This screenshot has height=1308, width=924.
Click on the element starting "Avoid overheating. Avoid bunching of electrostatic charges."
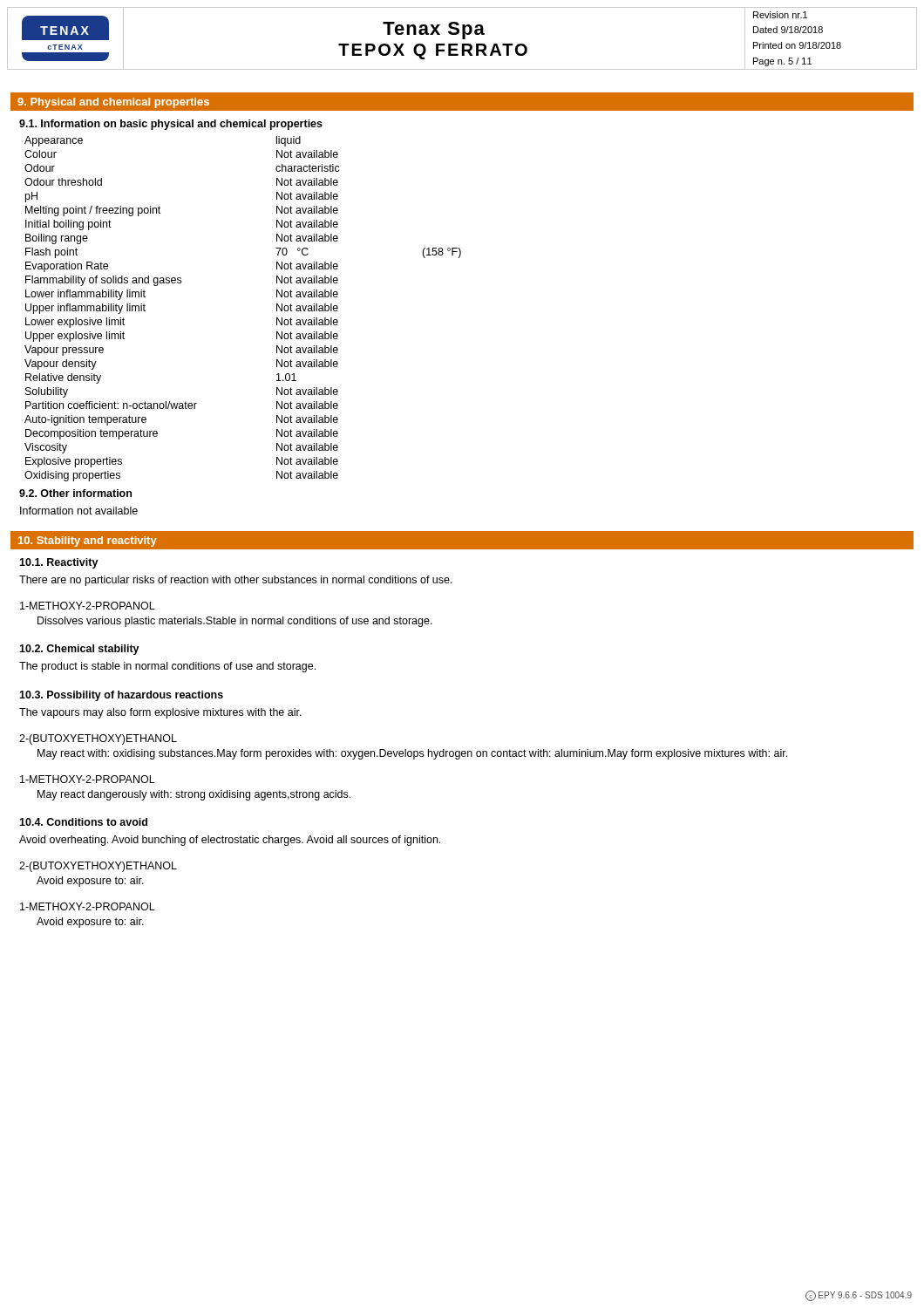[230, 840]
